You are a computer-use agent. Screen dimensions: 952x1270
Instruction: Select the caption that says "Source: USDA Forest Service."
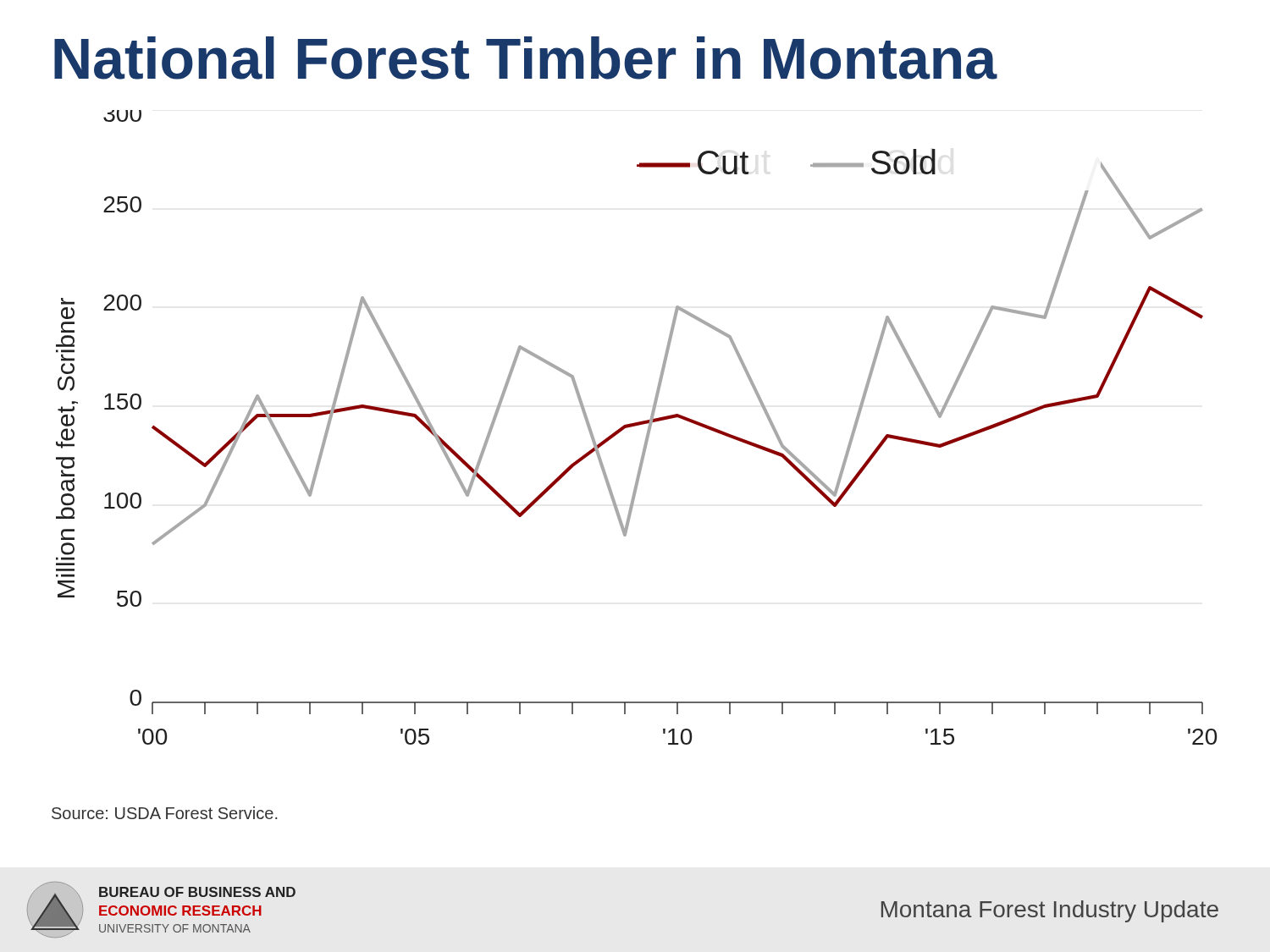click(165, 813)
